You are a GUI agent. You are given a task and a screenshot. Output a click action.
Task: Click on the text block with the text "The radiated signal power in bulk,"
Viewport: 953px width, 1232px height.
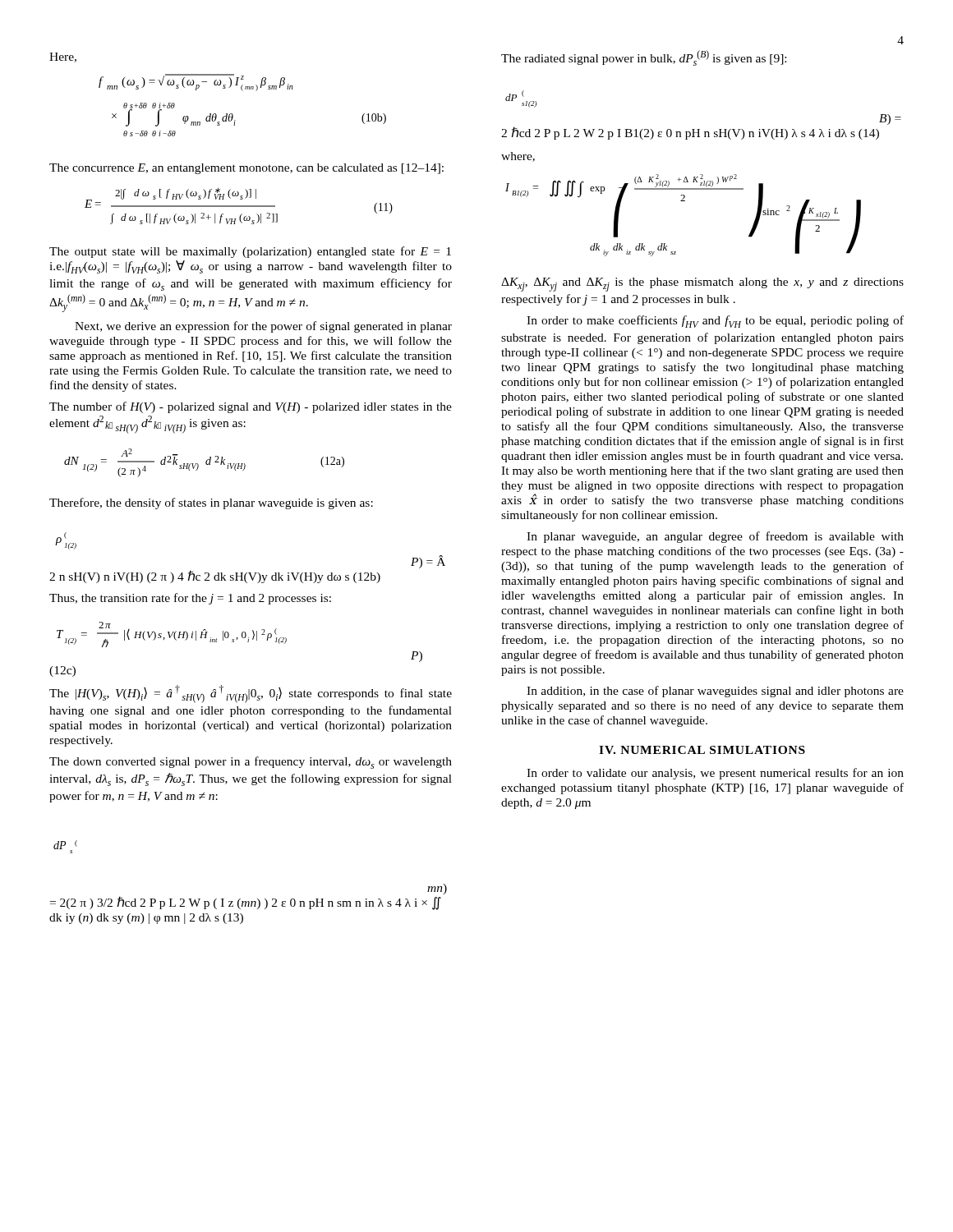click(644, 59)
